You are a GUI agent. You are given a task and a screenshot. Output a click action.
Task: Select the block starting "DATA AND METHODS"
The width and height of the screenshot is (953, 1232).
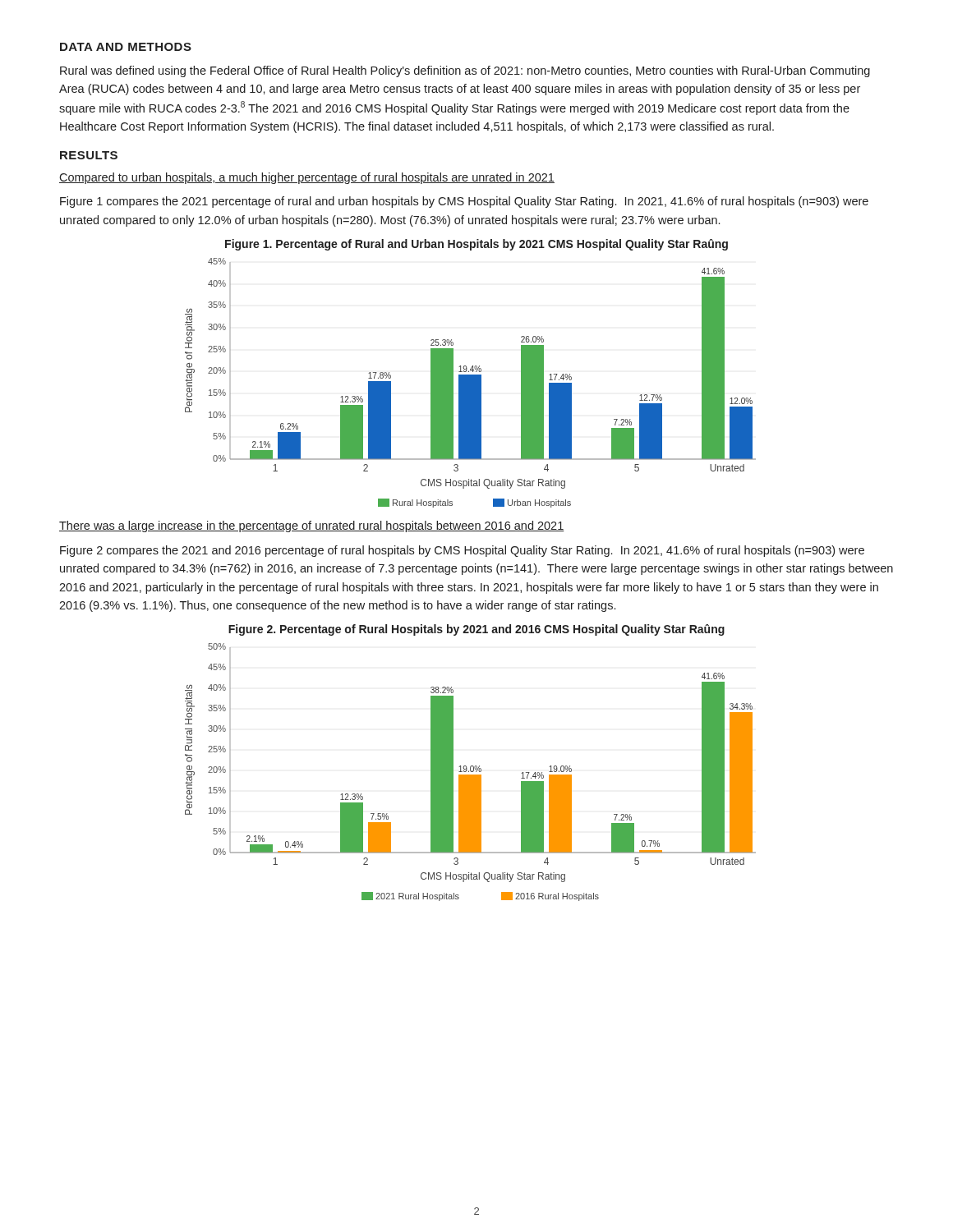pos(125,46)
